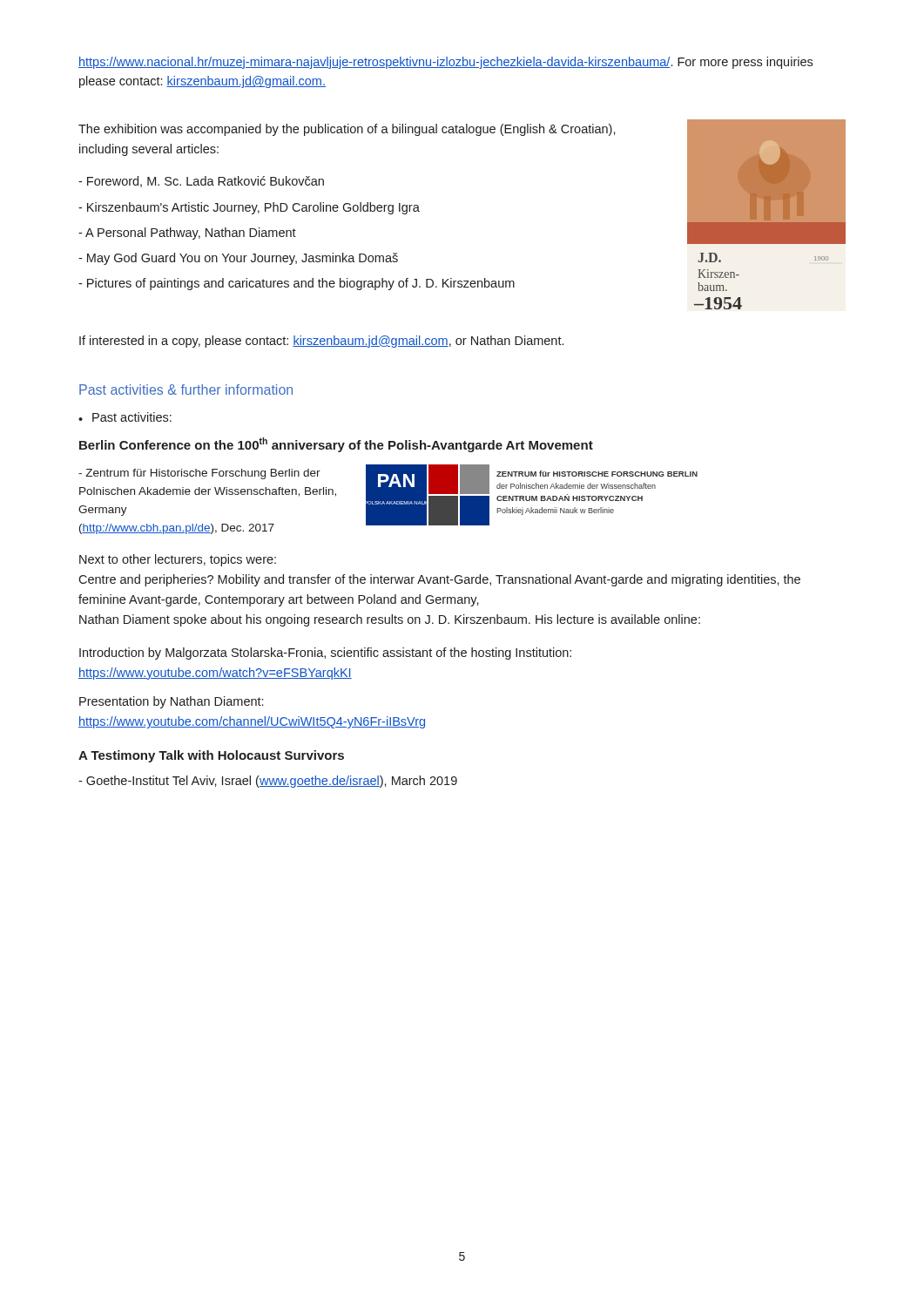Click on the region starting "Presentation by Nathan Diament:"
924x1307 pixels.
point(252,711)
